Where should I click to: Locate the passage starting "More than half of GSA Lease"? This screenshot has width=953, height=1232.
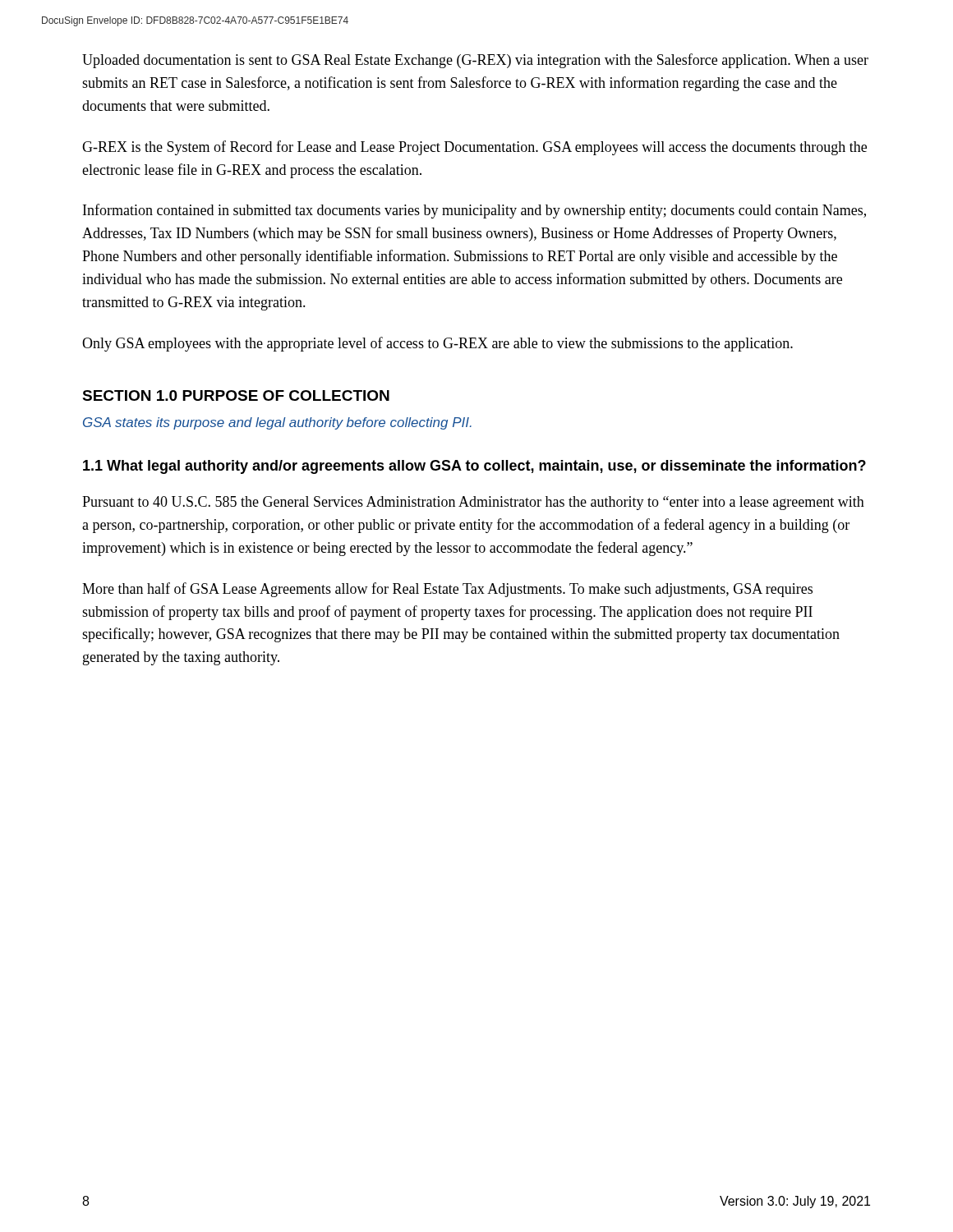(461, 623)
